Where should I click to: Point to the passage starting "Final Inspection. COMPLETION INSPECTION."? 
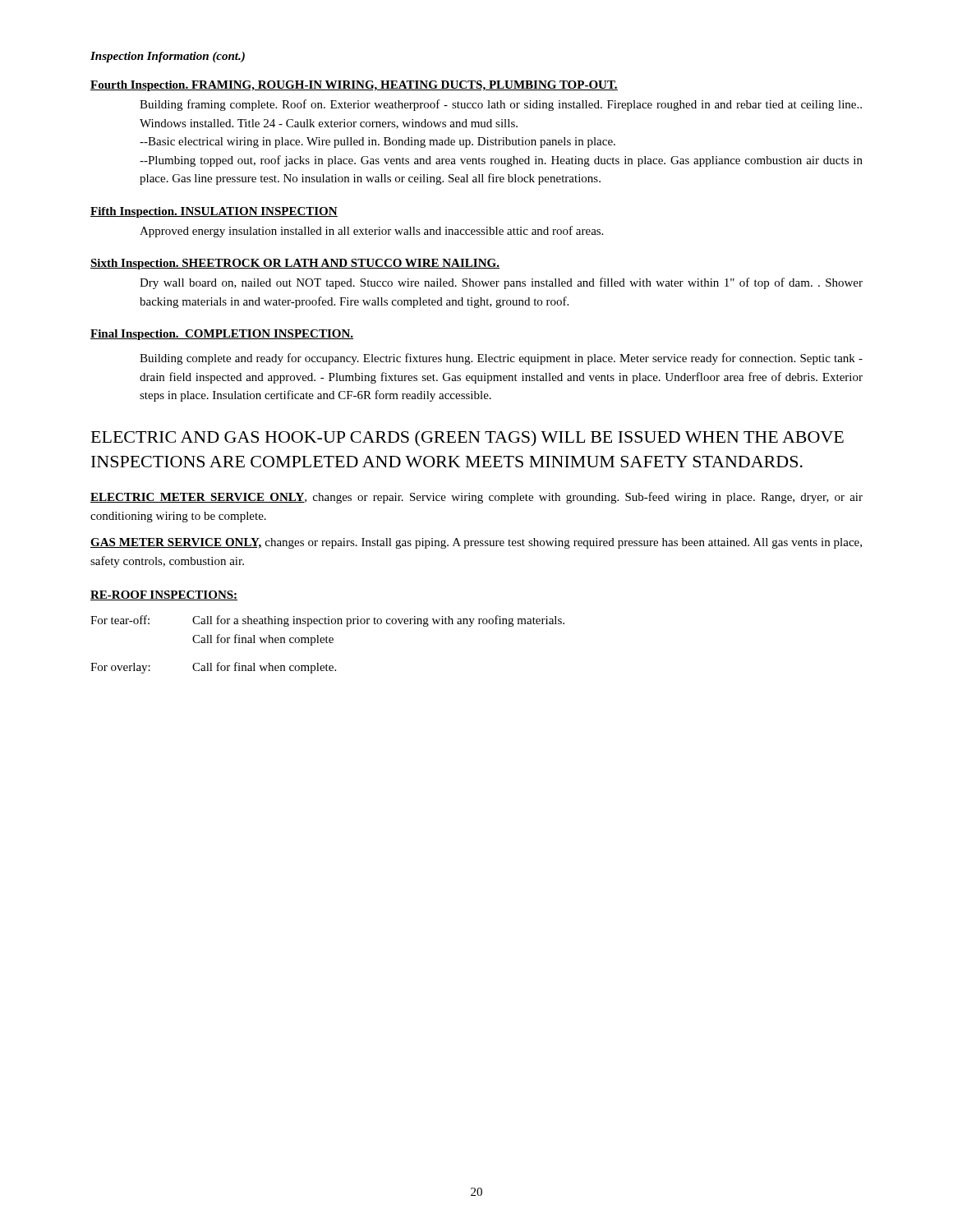pyautogui.click(x=222, y=333)
